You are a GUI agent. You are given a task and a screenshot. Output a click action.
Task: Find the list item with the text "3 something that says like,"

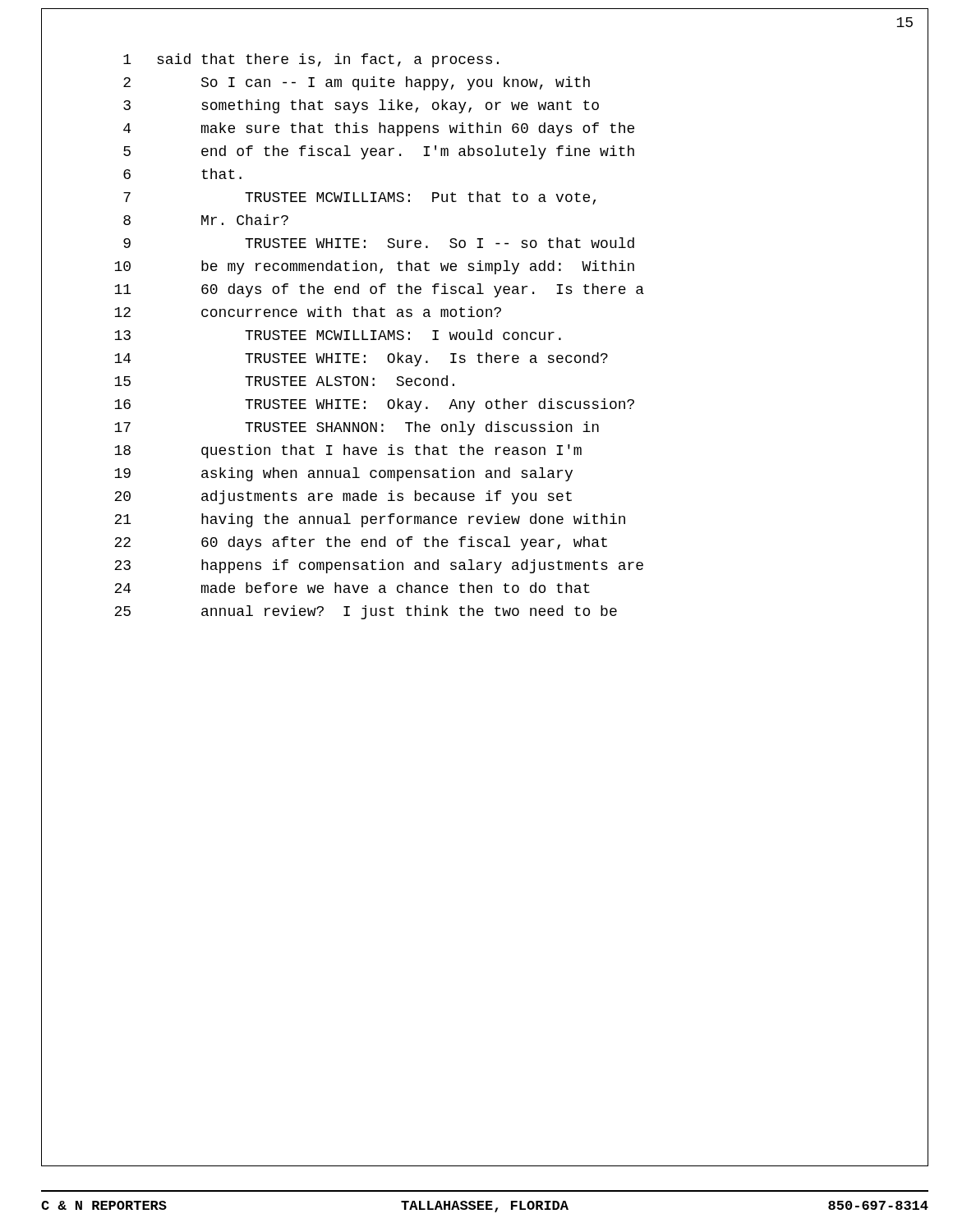[493, 107]
